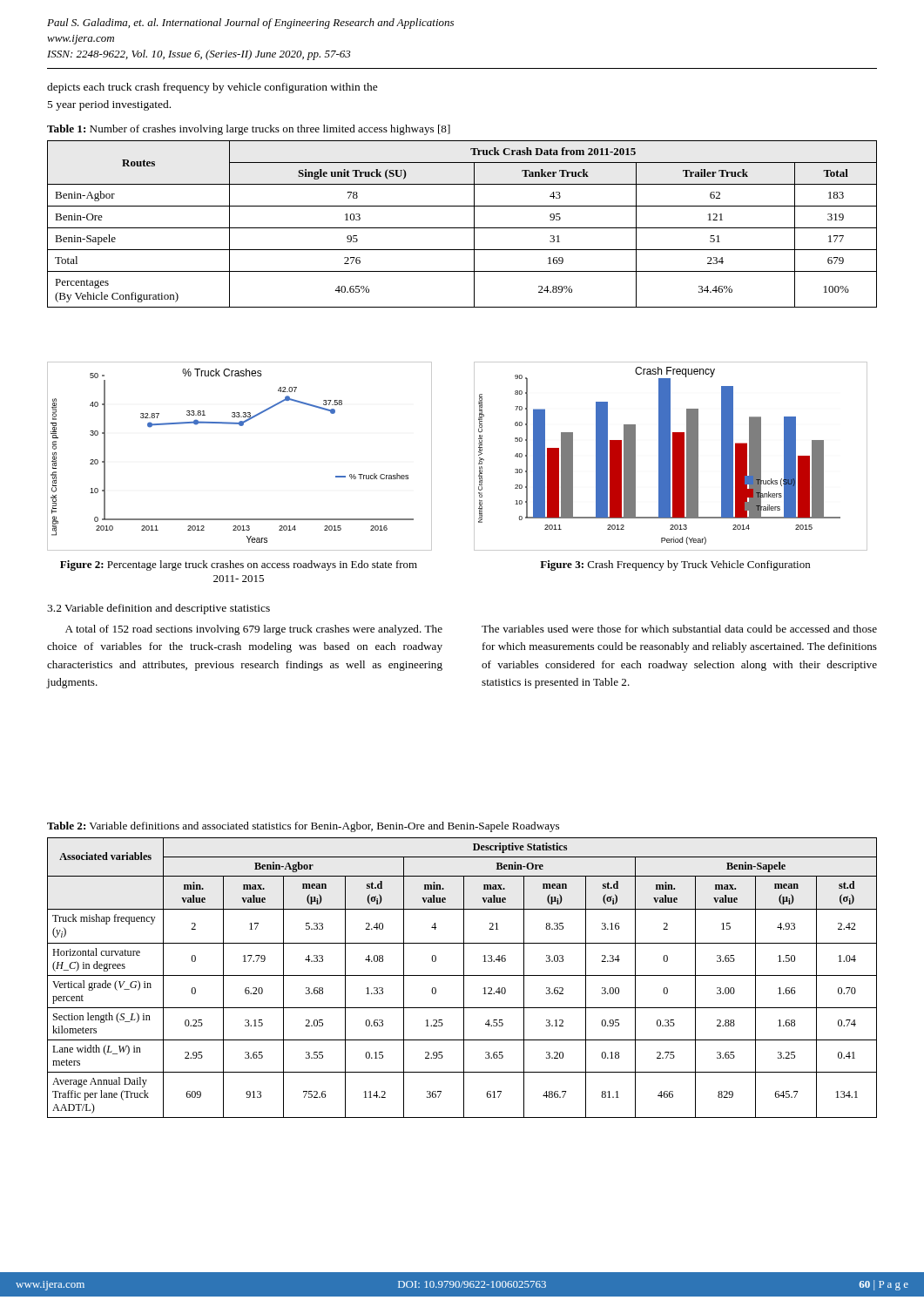Locate the text block with the text "A total of 152 road sections involving 679"
Screen dimensions: 1307x924
(245, 655)
